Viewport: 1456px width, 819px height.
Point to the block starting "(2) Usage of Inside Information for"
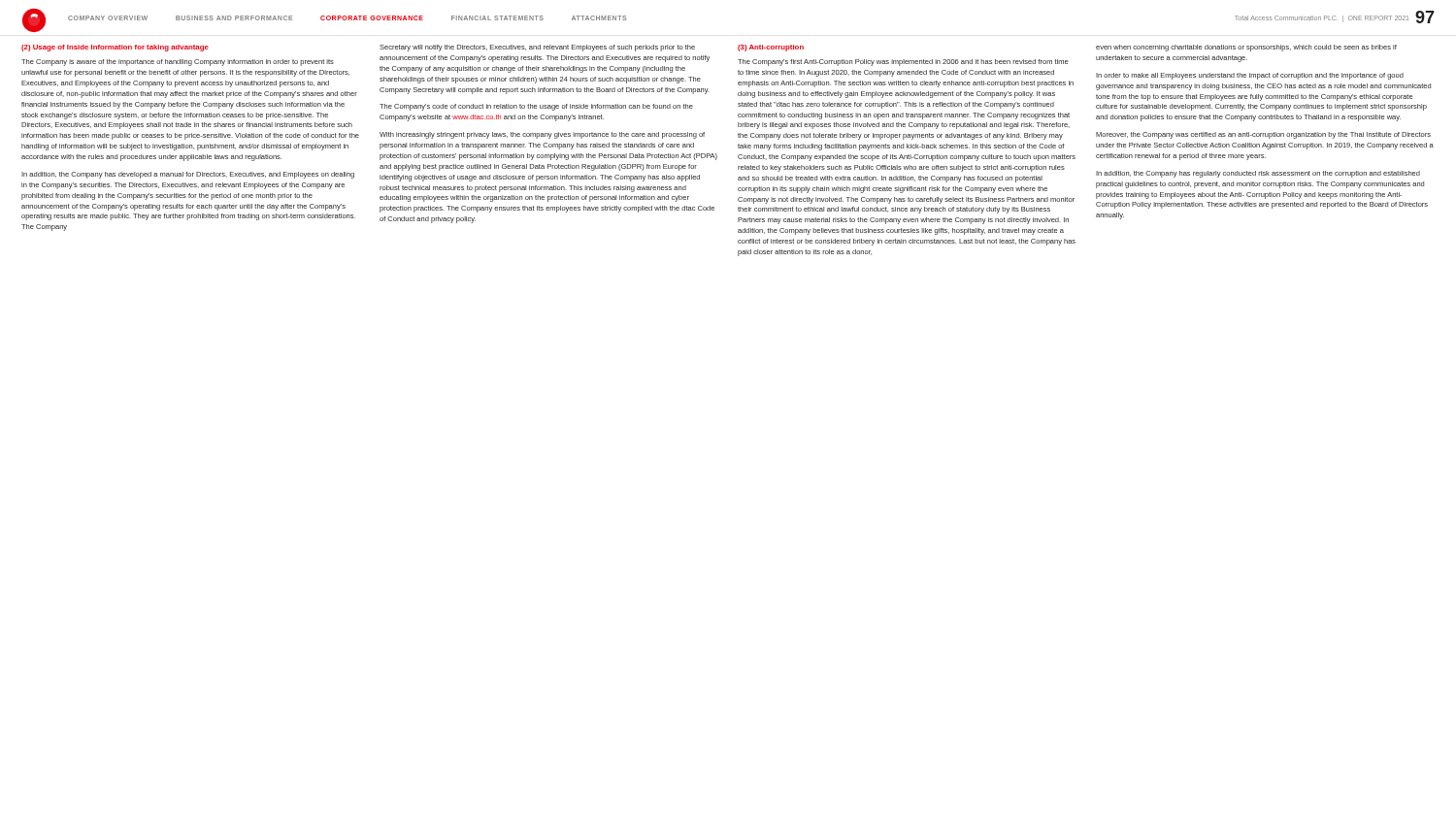(x=115, y=47)
